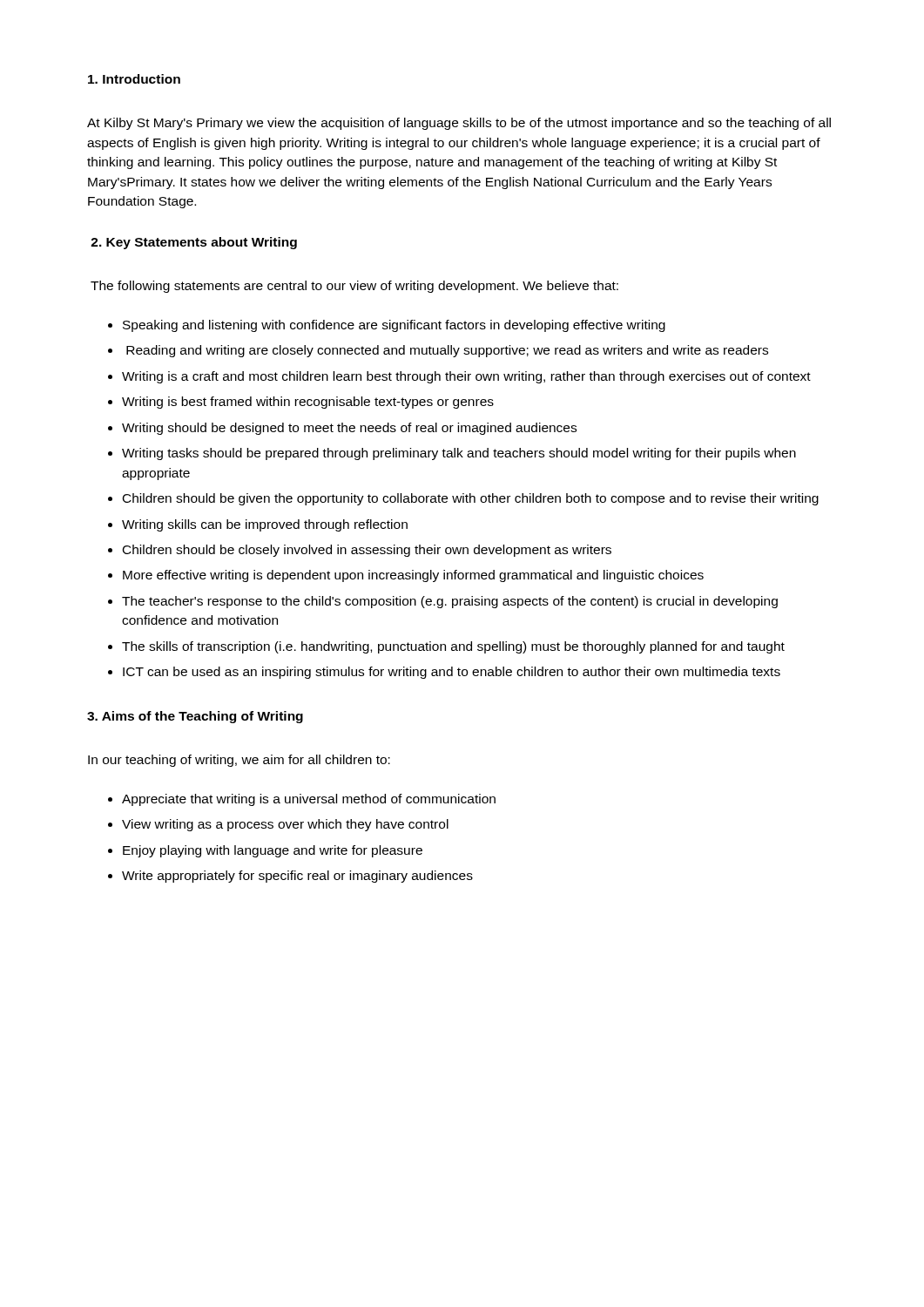Find "2. Key Statements about Writing" on this page
Screen dimensions: 1307x924
194,243
